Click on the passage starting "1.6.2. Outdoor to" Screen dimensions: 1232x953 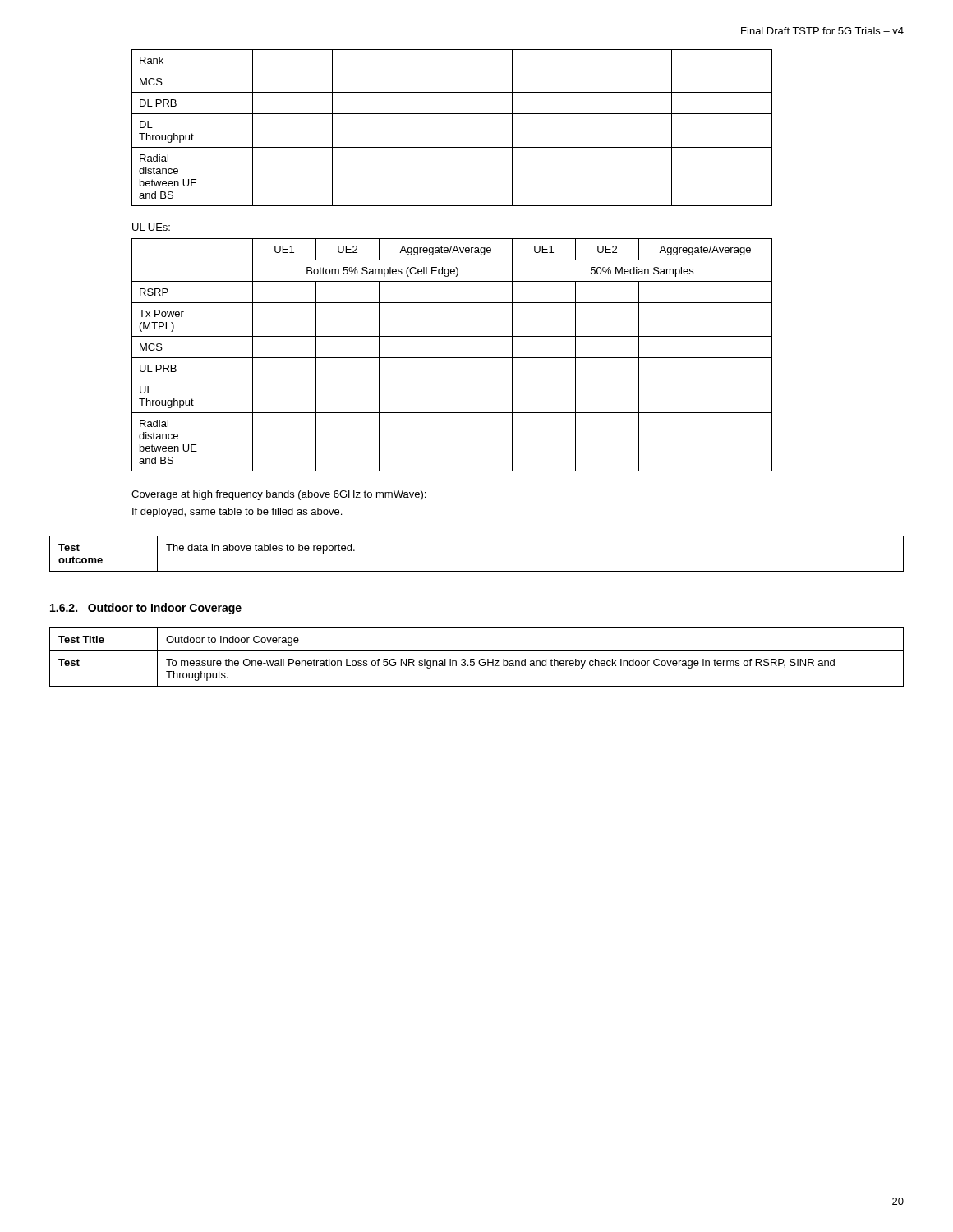[x=145, y=608]
